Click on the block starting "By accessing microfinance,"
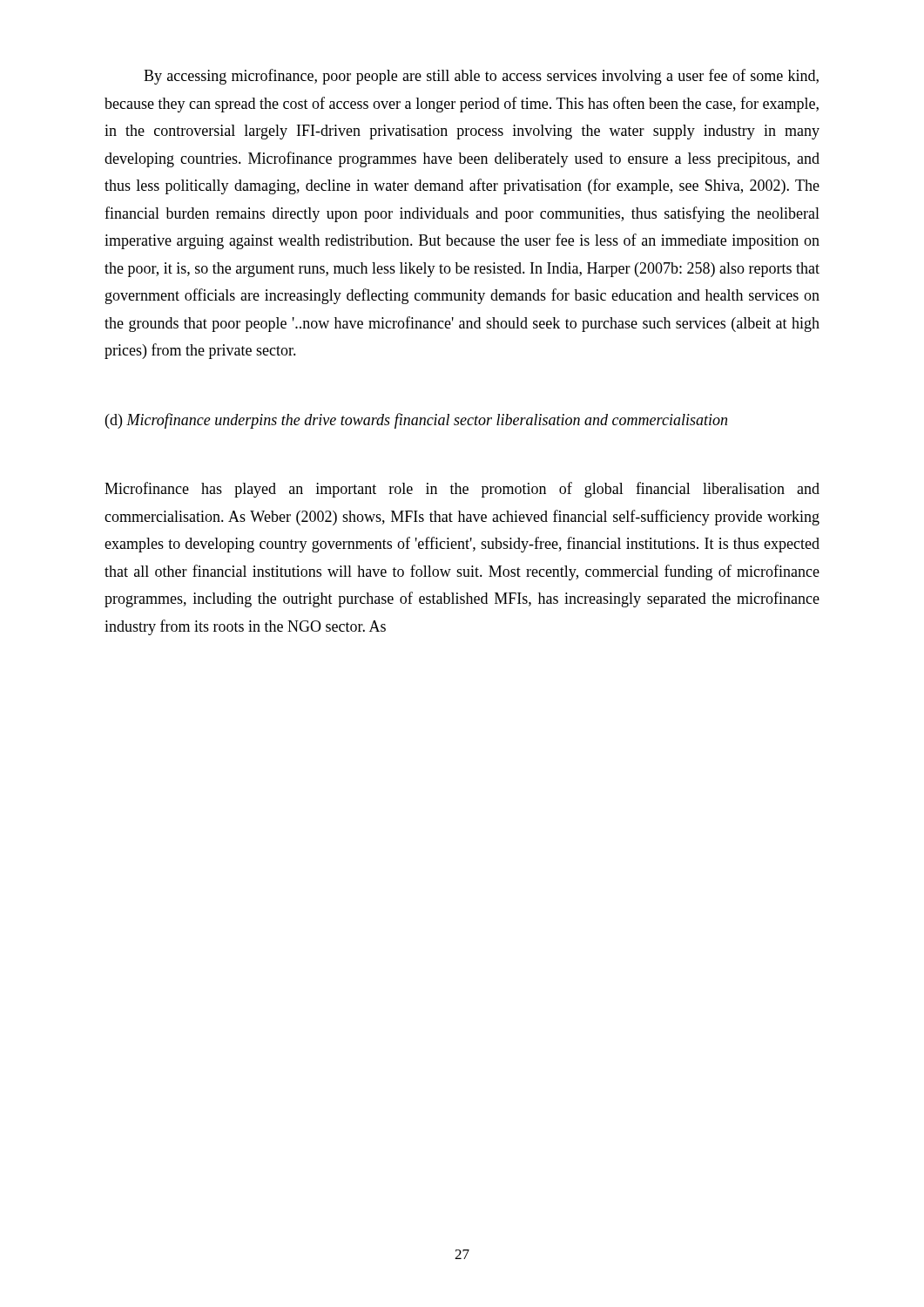This screenshot has width=924, height=1307. [x=462, y=213]
